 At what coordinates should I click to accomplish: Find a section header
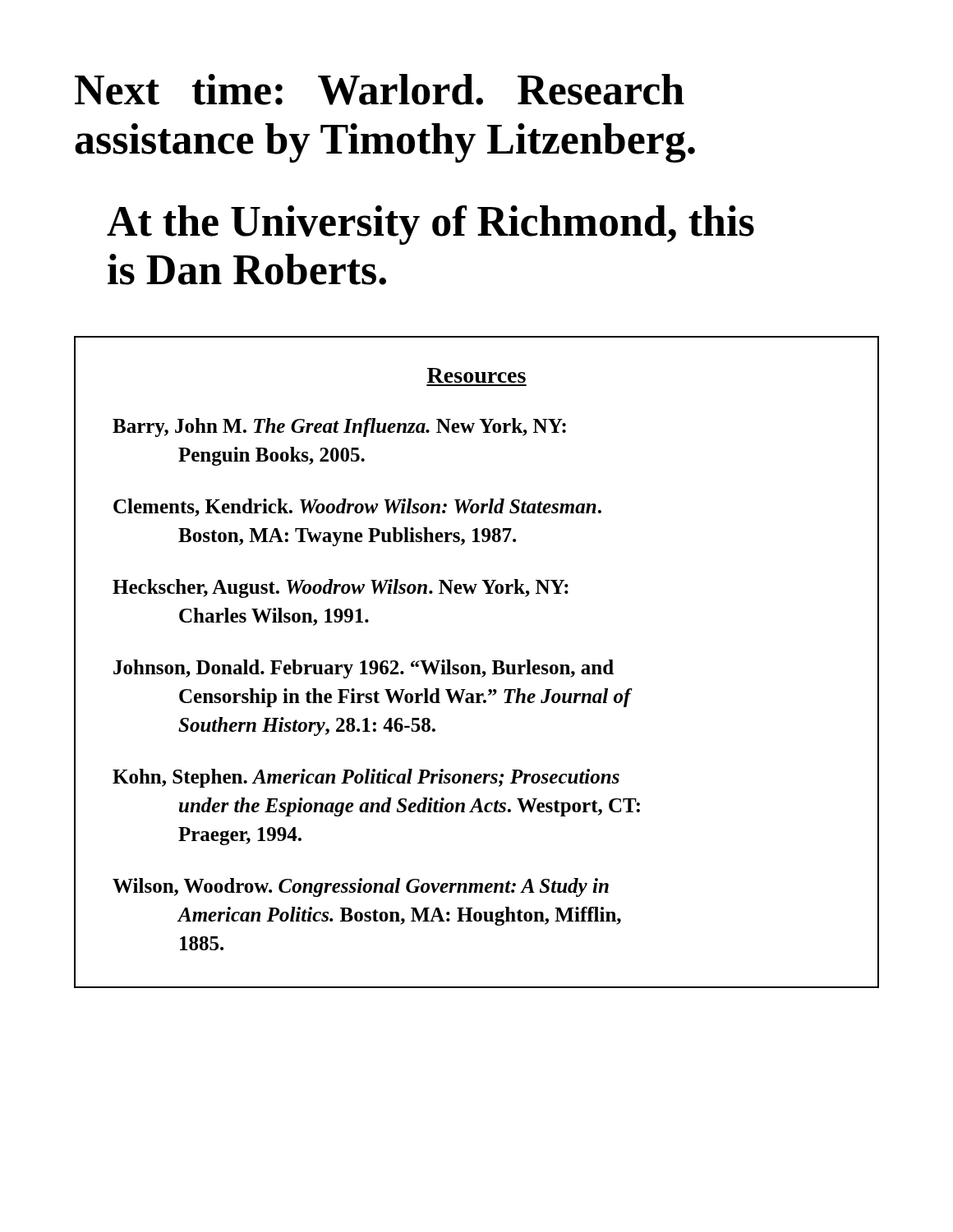(x=476, y=375)
